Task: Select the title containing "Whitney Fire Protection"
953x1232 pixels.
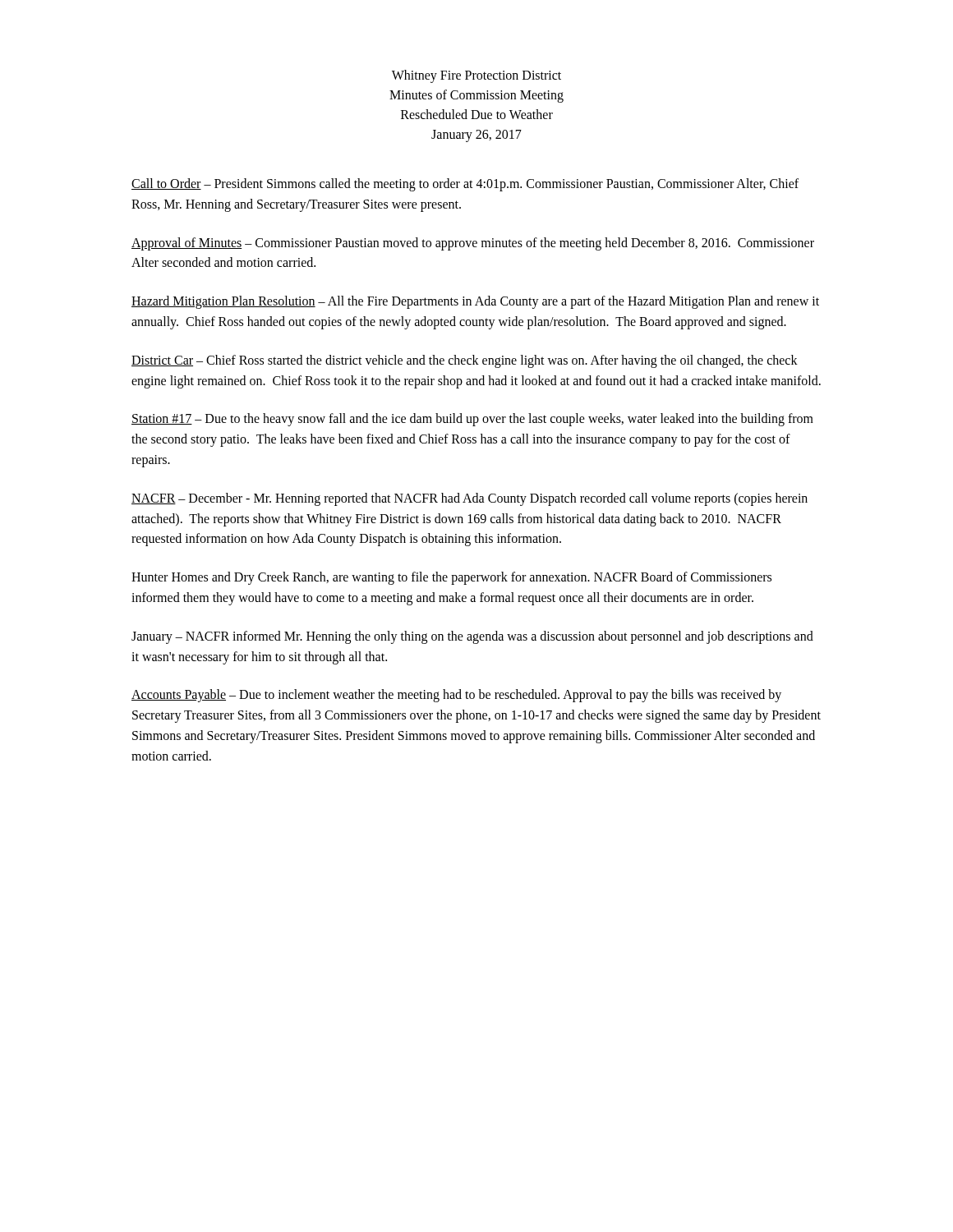Action: point(476,105)
